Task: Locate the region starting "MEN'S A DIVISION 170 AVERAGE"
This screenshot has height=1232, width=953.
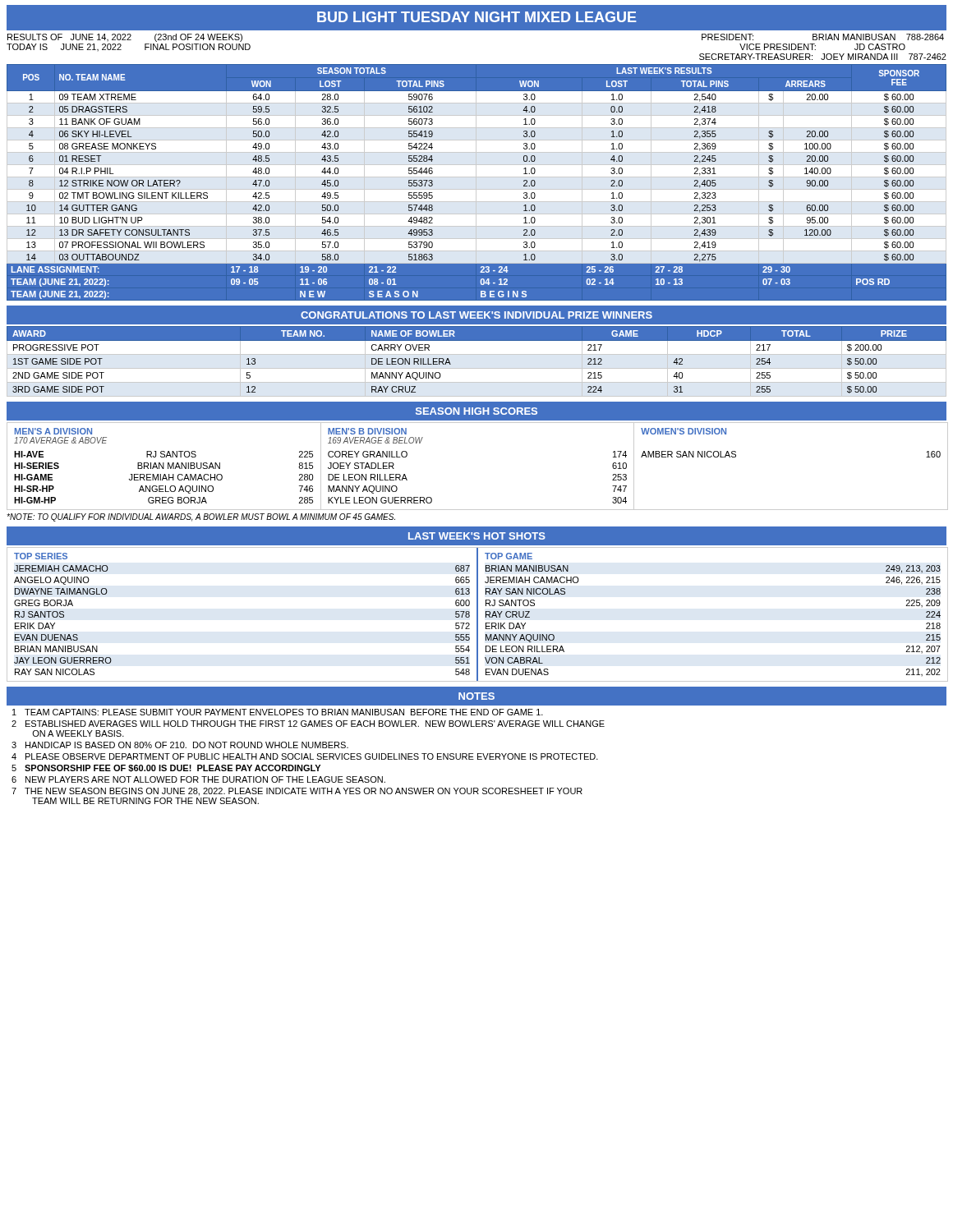Action: coord(477,466)
